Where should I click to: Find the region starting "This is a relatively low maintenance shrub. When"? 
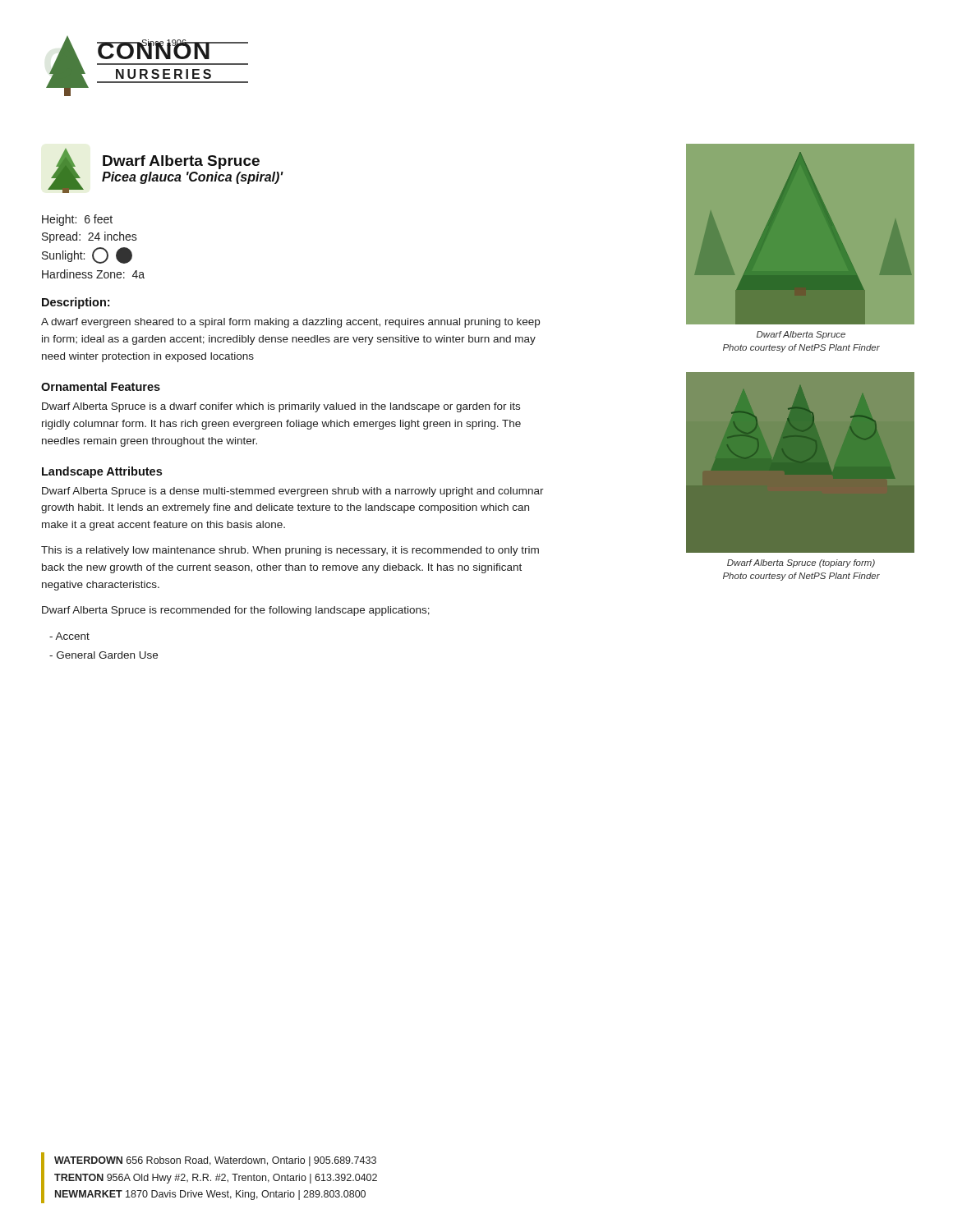point(290,567)
